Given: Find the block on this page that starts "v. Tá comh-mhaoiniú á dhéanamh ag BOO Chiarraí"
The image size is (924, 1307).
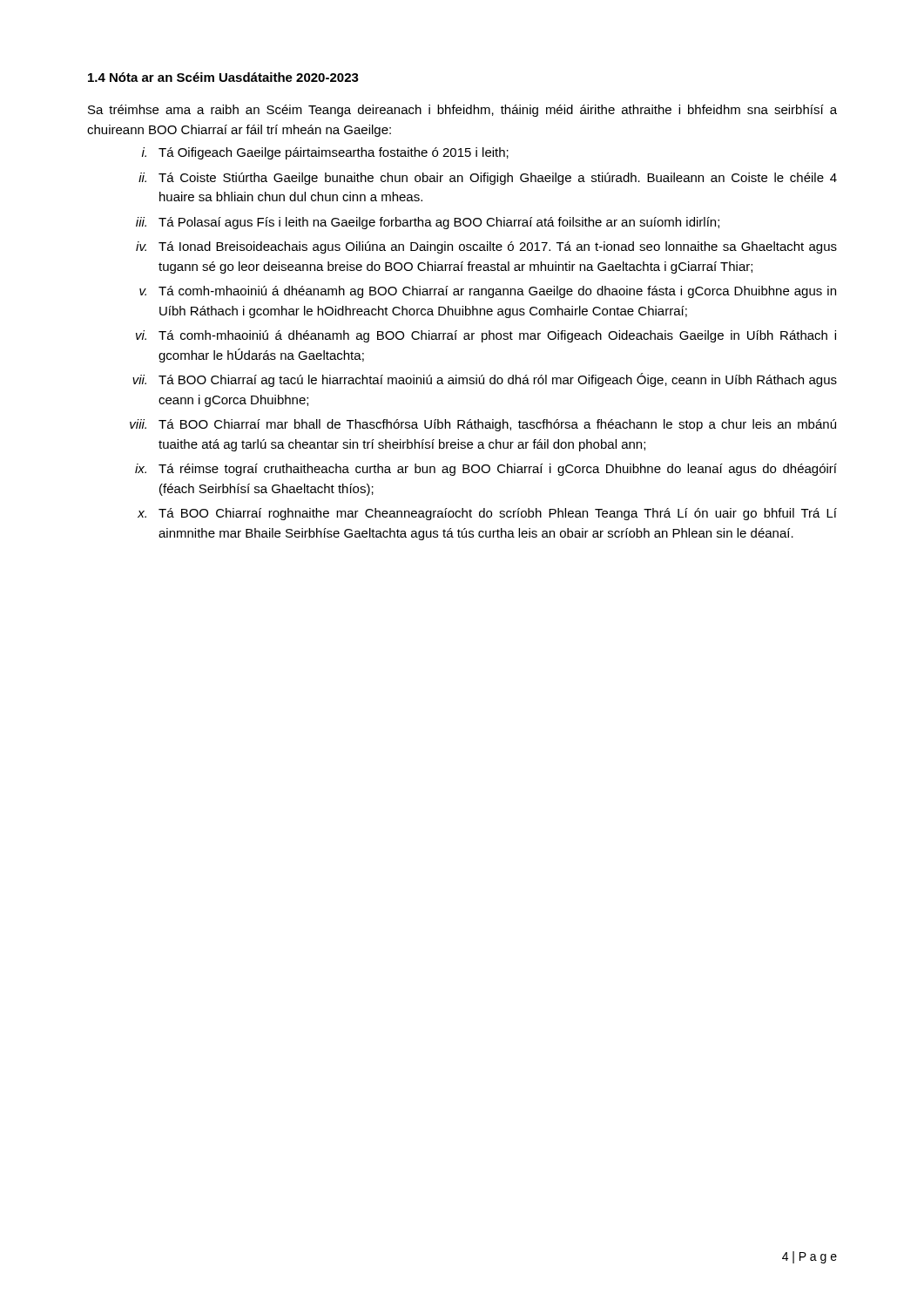Looking at the screenshot, I should [462, 301].
